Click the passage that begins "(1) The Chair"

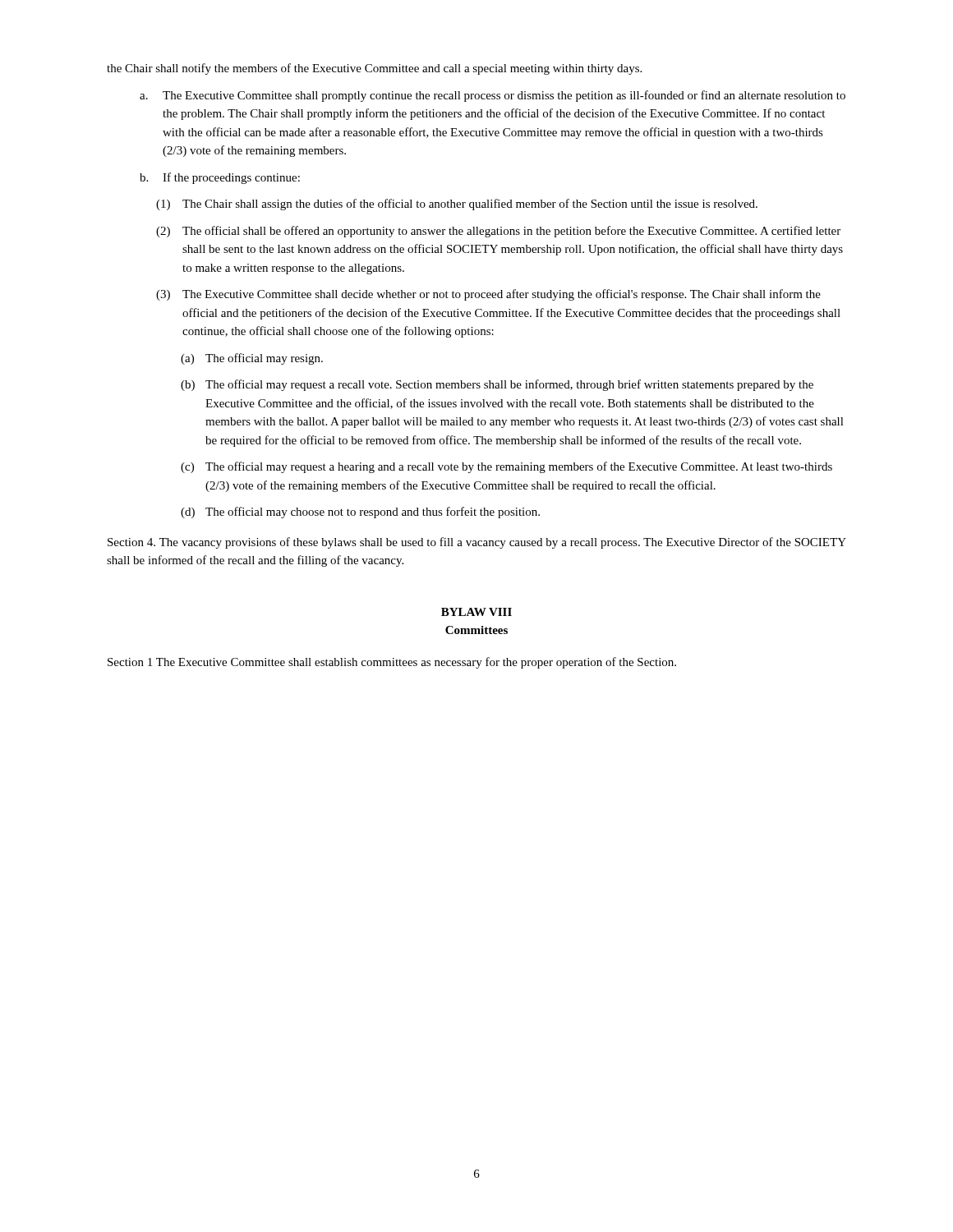click(x=457, y=204)
